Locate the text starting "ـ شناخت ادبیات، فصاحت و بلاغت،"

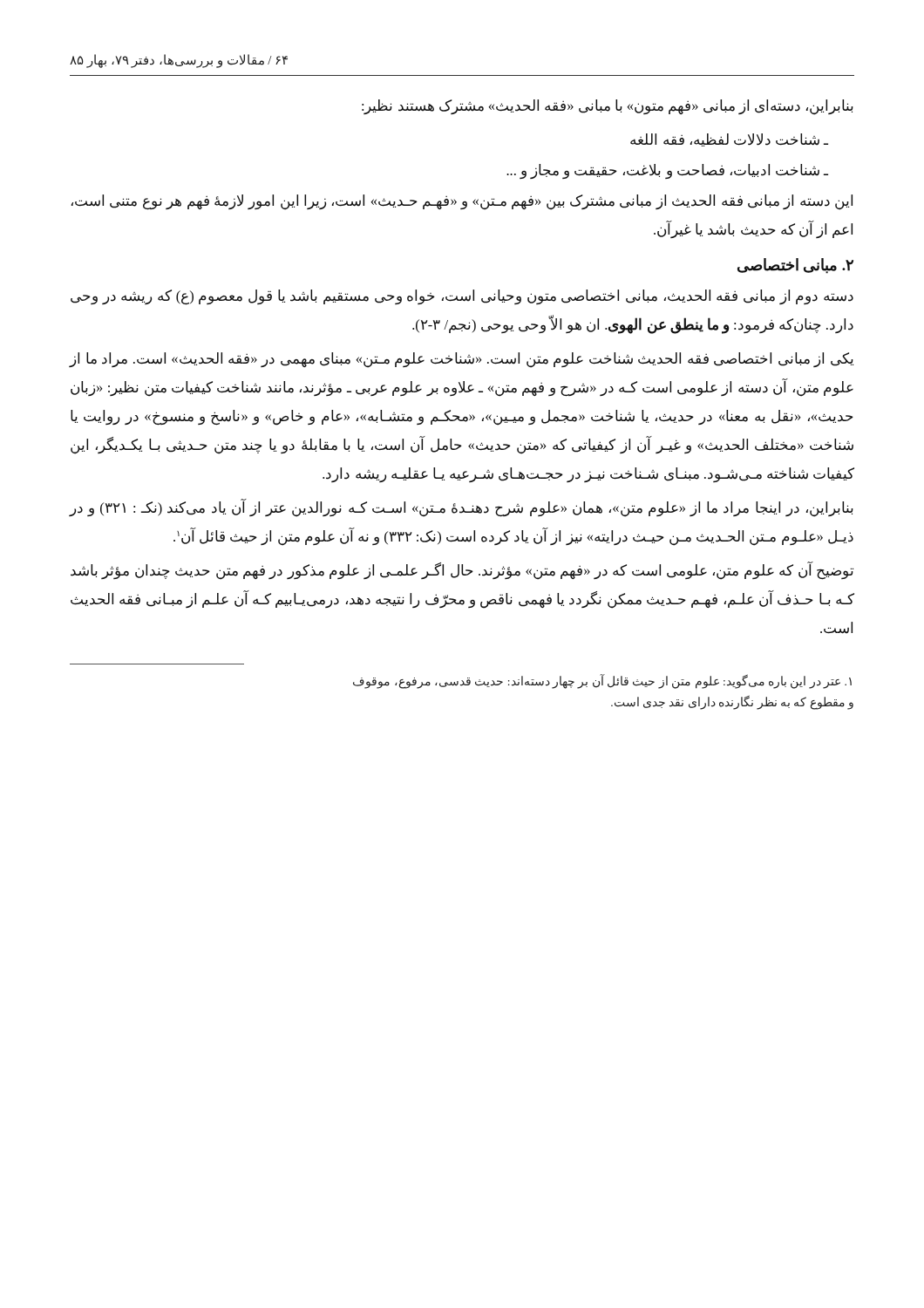tap(667, 170)
